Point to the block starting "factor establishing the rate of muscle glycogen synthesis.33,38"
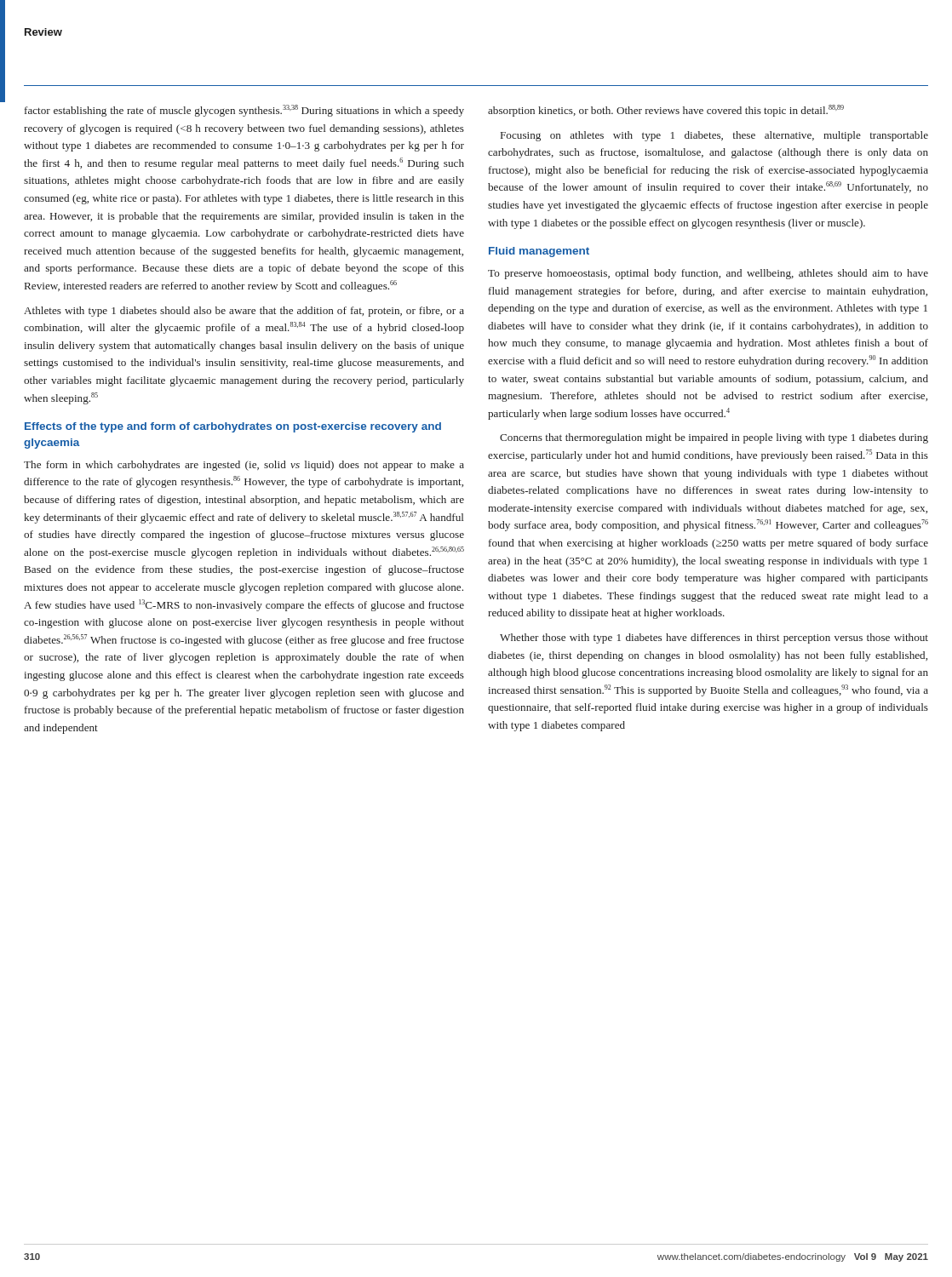 pos(244,199)
